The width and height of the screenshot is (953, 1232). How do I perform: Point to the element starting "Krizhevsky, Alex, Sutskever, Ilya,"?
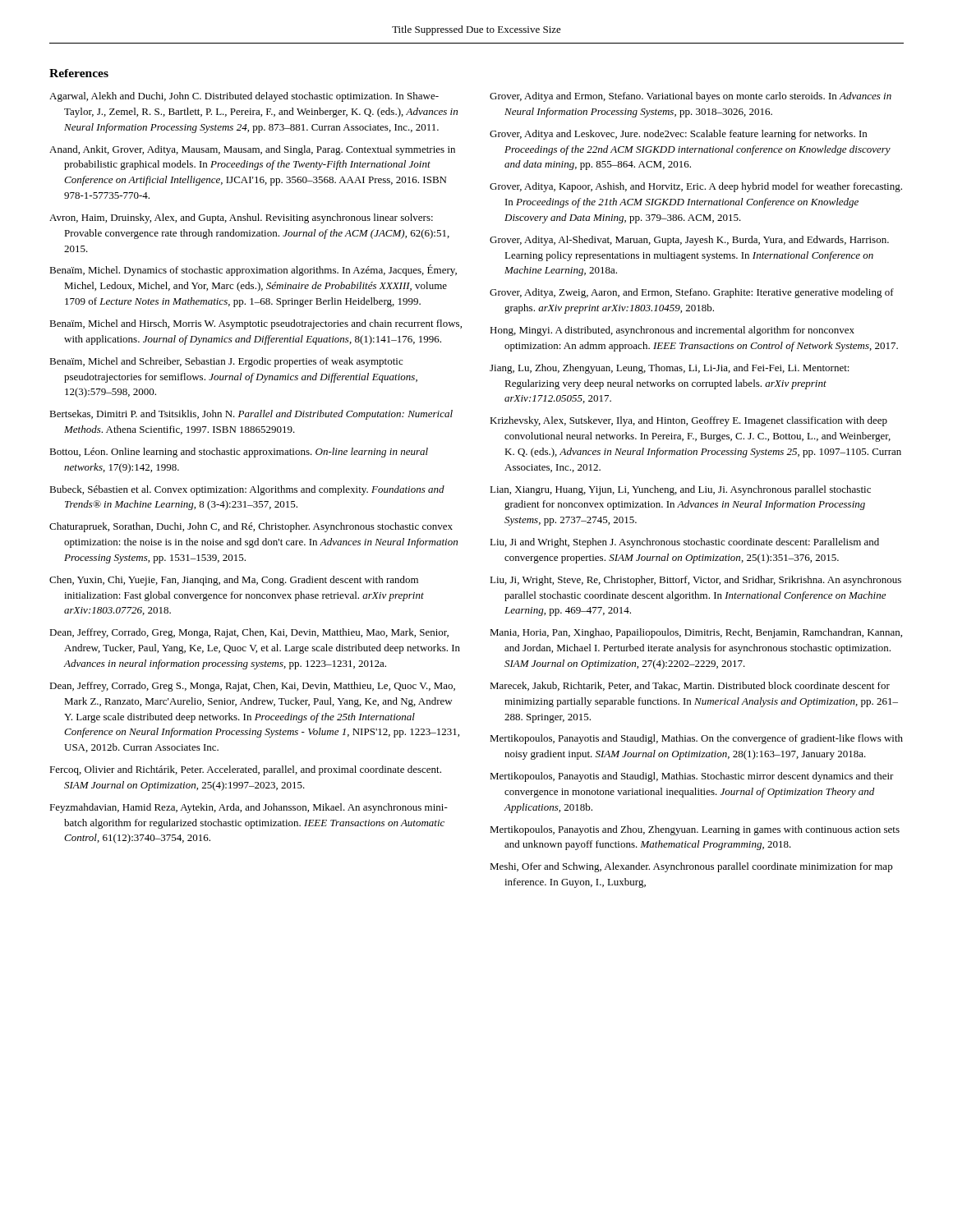point(696,443)
